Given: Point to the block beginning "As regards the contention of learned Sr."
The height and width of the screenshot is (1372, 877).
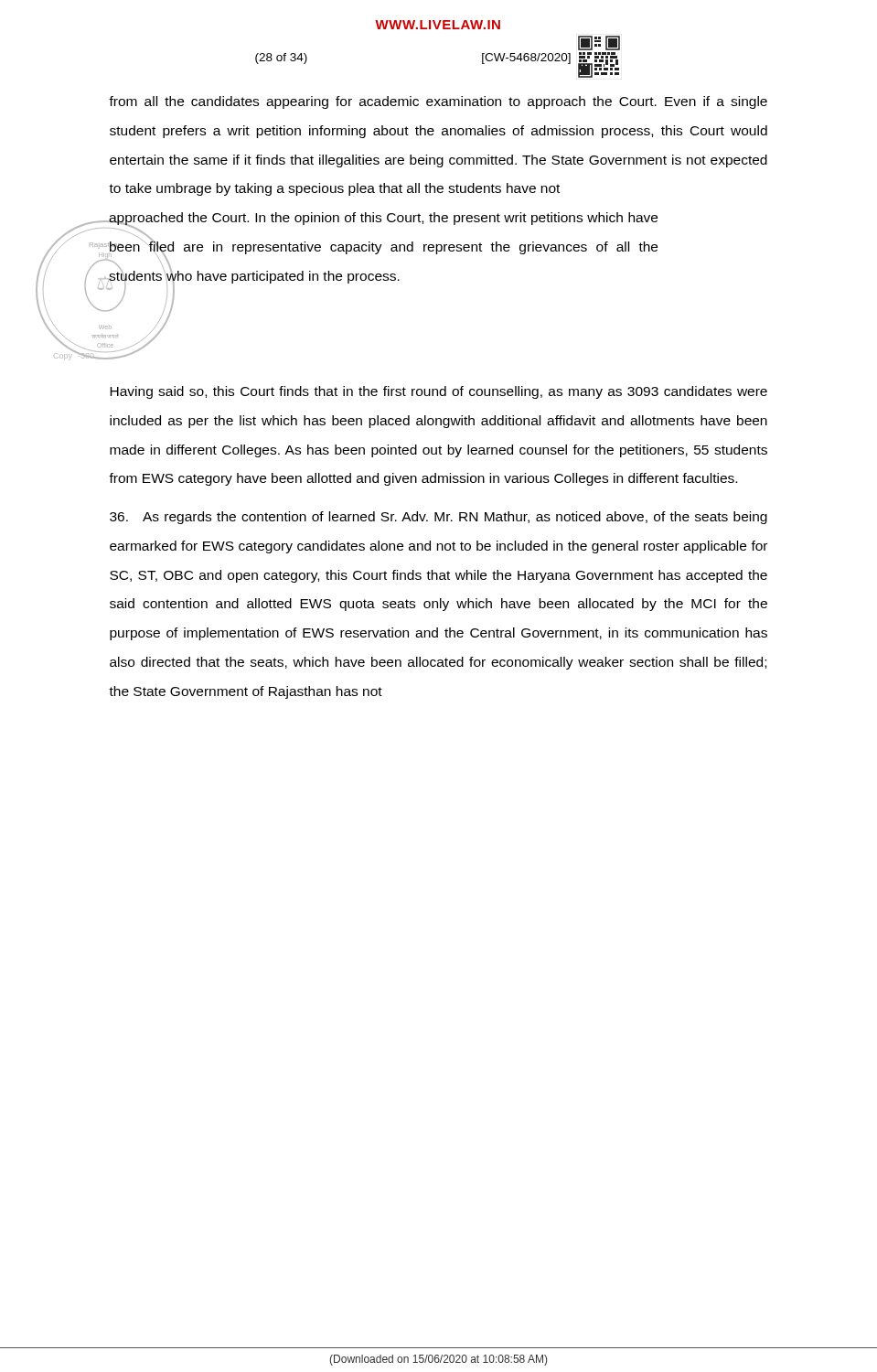Looking at the screenshot, I should [x=438, y=604].
